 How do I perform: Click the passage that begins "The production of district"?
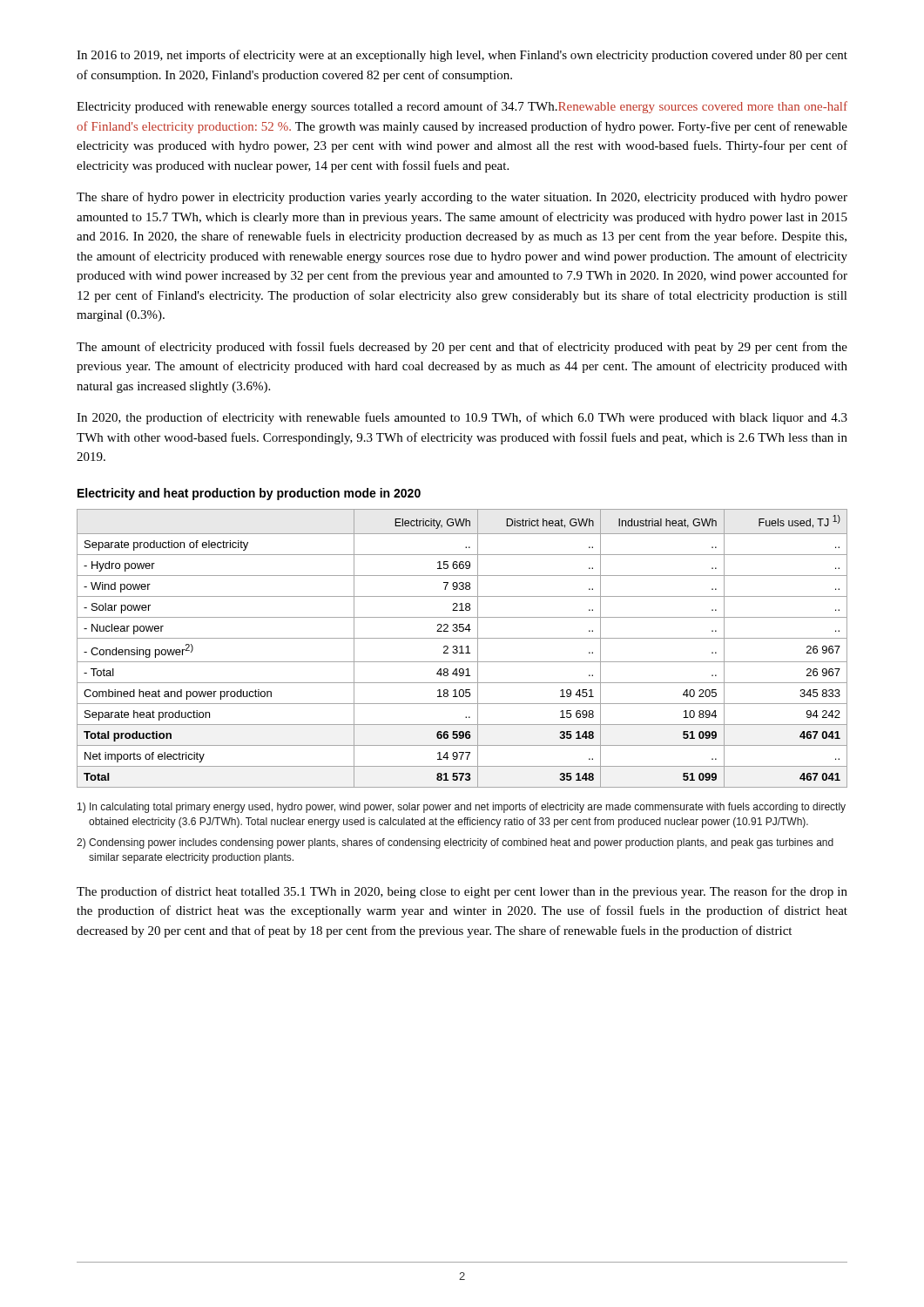[462, 911]
